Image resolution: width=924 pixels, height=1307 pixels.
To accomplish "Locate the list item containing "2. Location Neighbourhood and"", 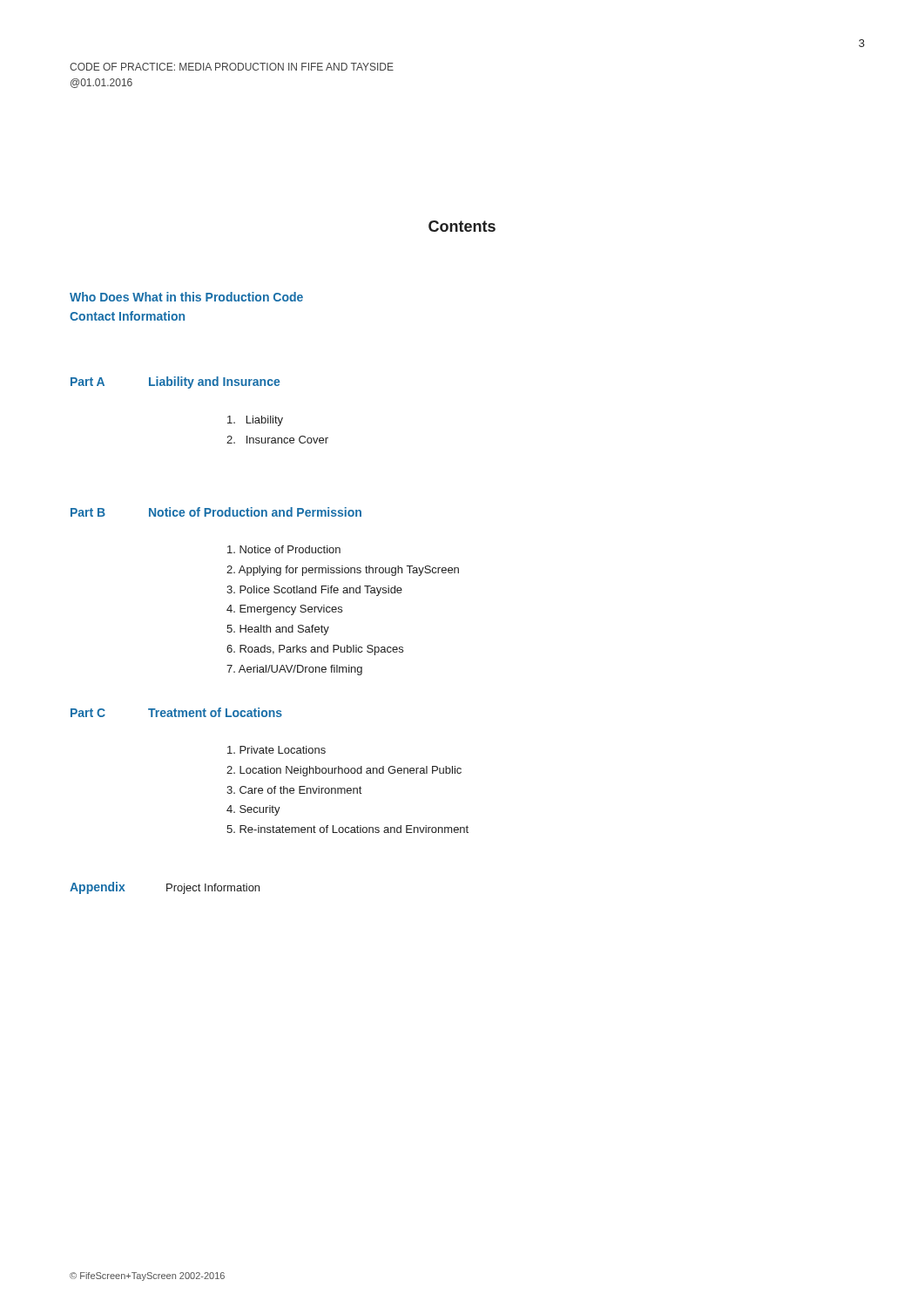I will point(344,770).
